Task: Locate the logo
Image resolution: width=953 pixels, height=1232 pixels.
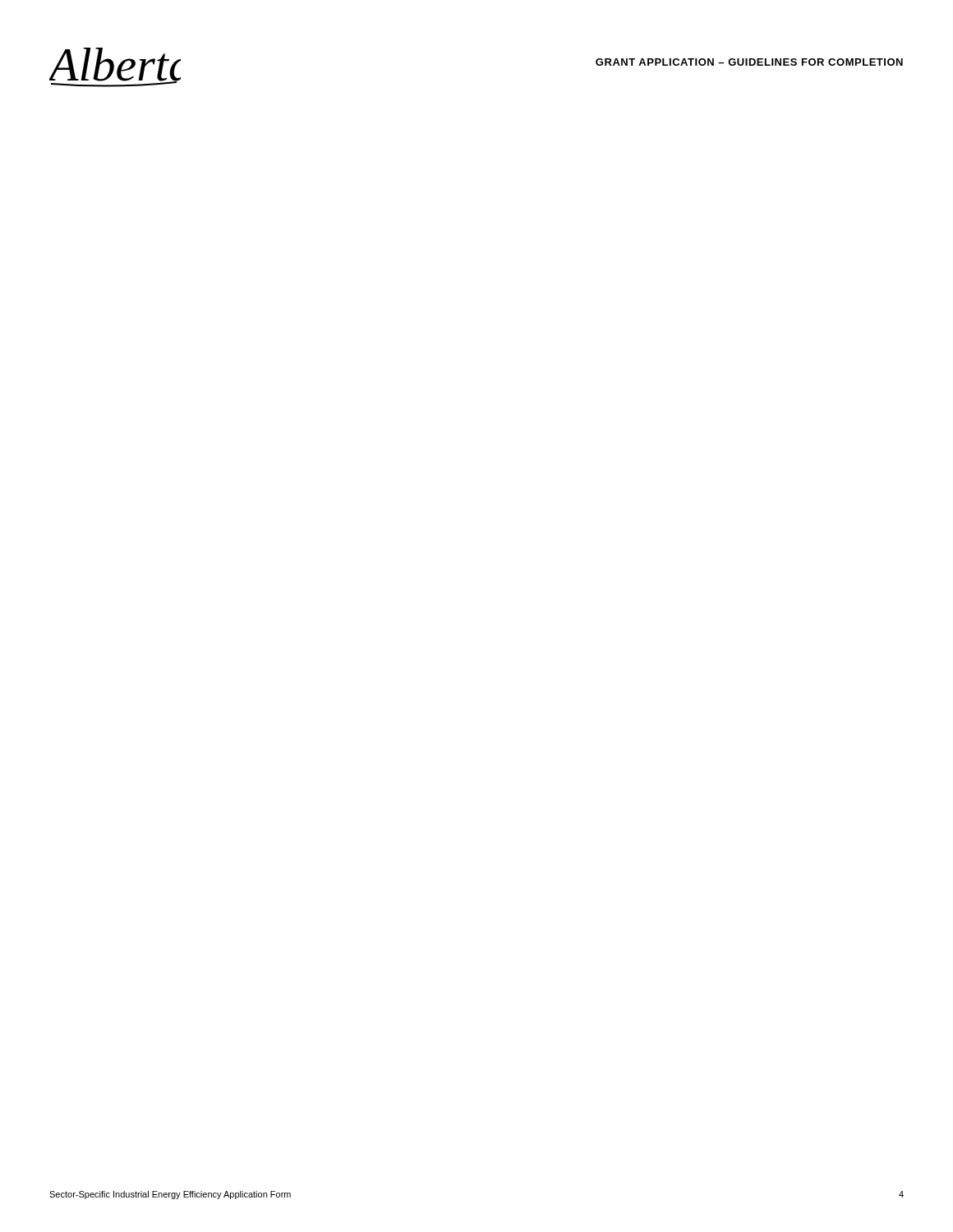Action: 115,63
